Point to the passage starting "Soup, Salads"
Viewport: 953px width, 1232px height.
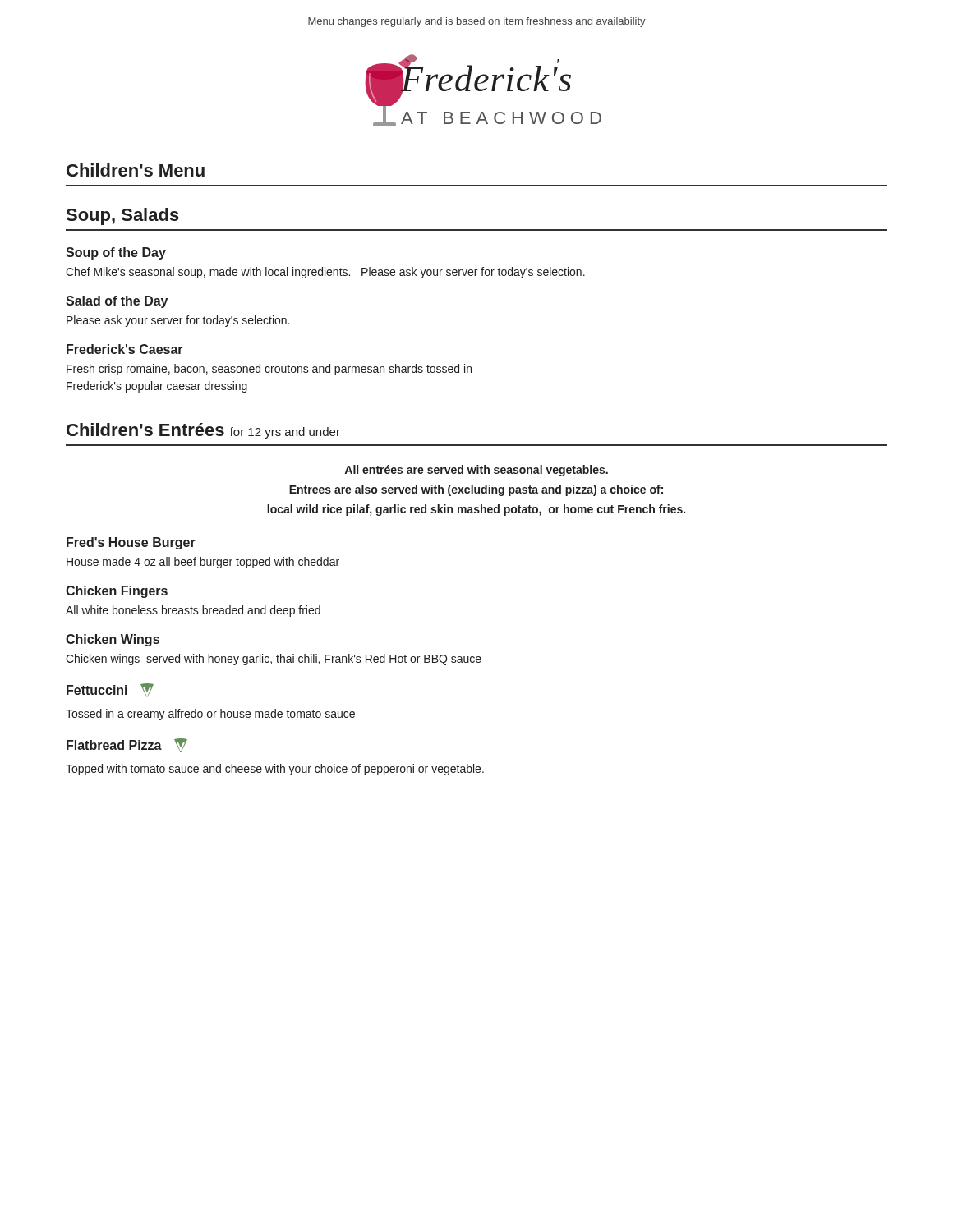(x=123, y=215)
